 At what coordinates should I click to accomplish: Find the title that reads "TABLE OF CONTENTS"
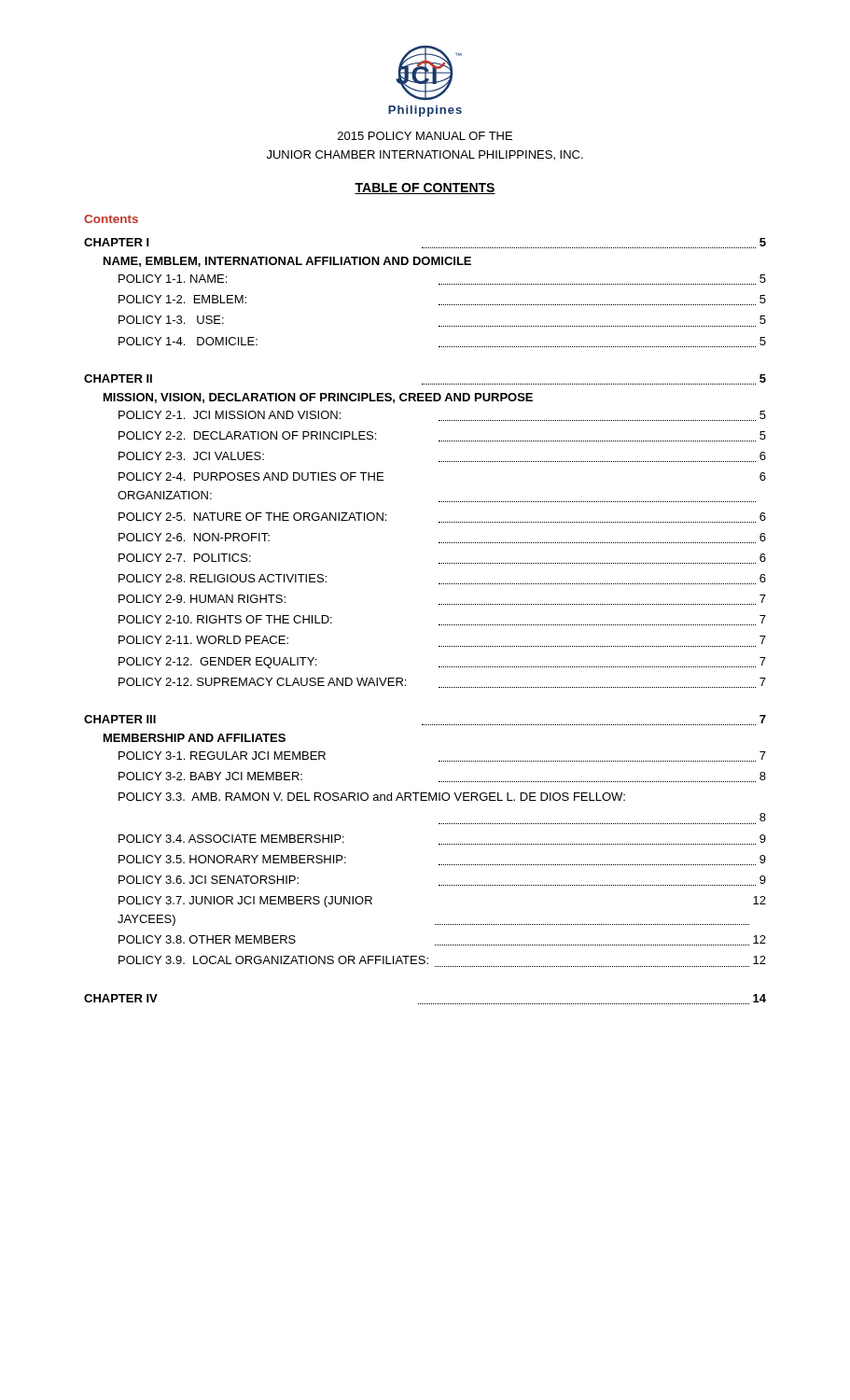pos(425,188)
